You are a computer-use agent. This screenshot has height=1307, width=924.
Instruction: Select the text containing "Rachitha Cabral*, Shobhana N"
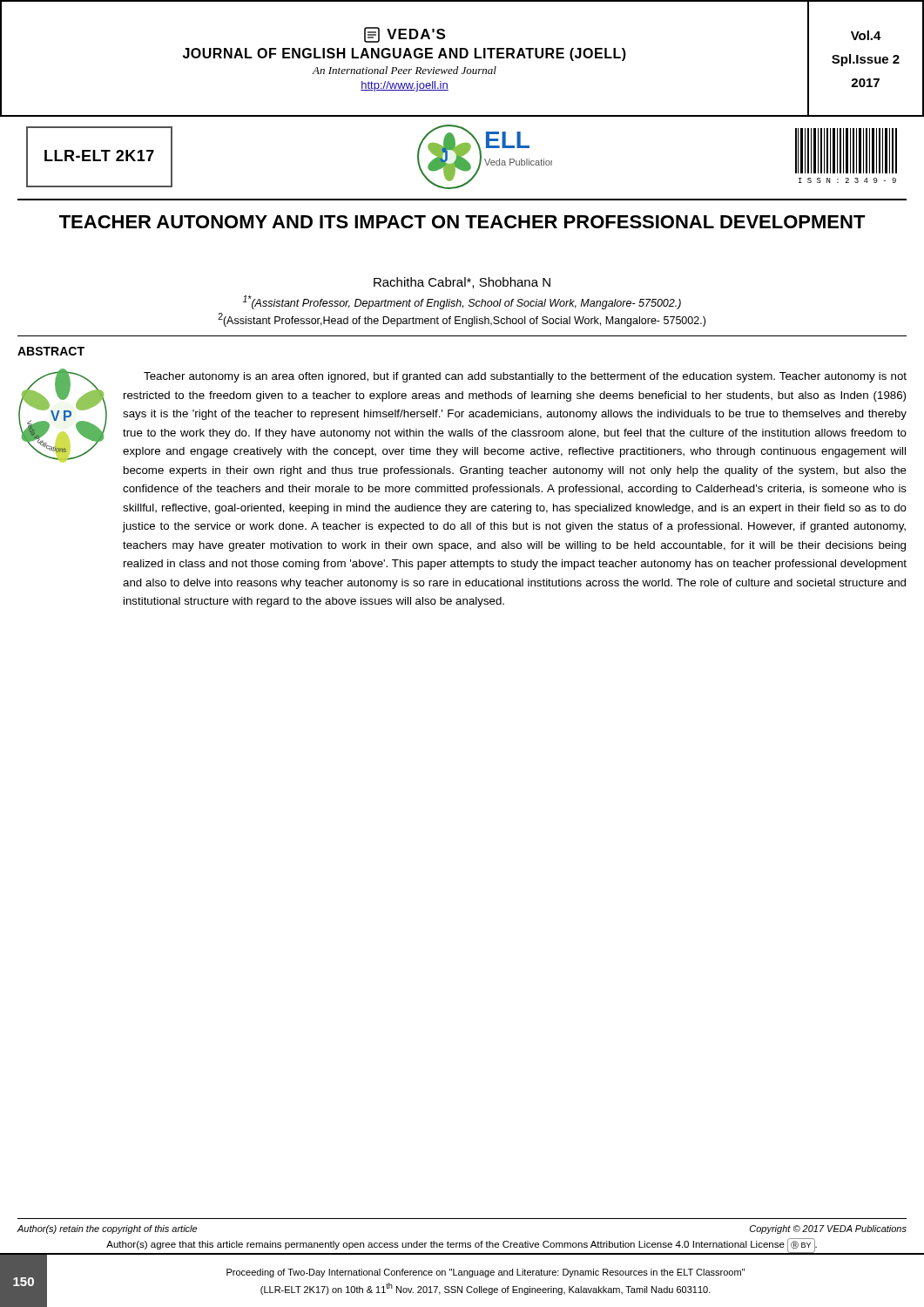[462, 282]
